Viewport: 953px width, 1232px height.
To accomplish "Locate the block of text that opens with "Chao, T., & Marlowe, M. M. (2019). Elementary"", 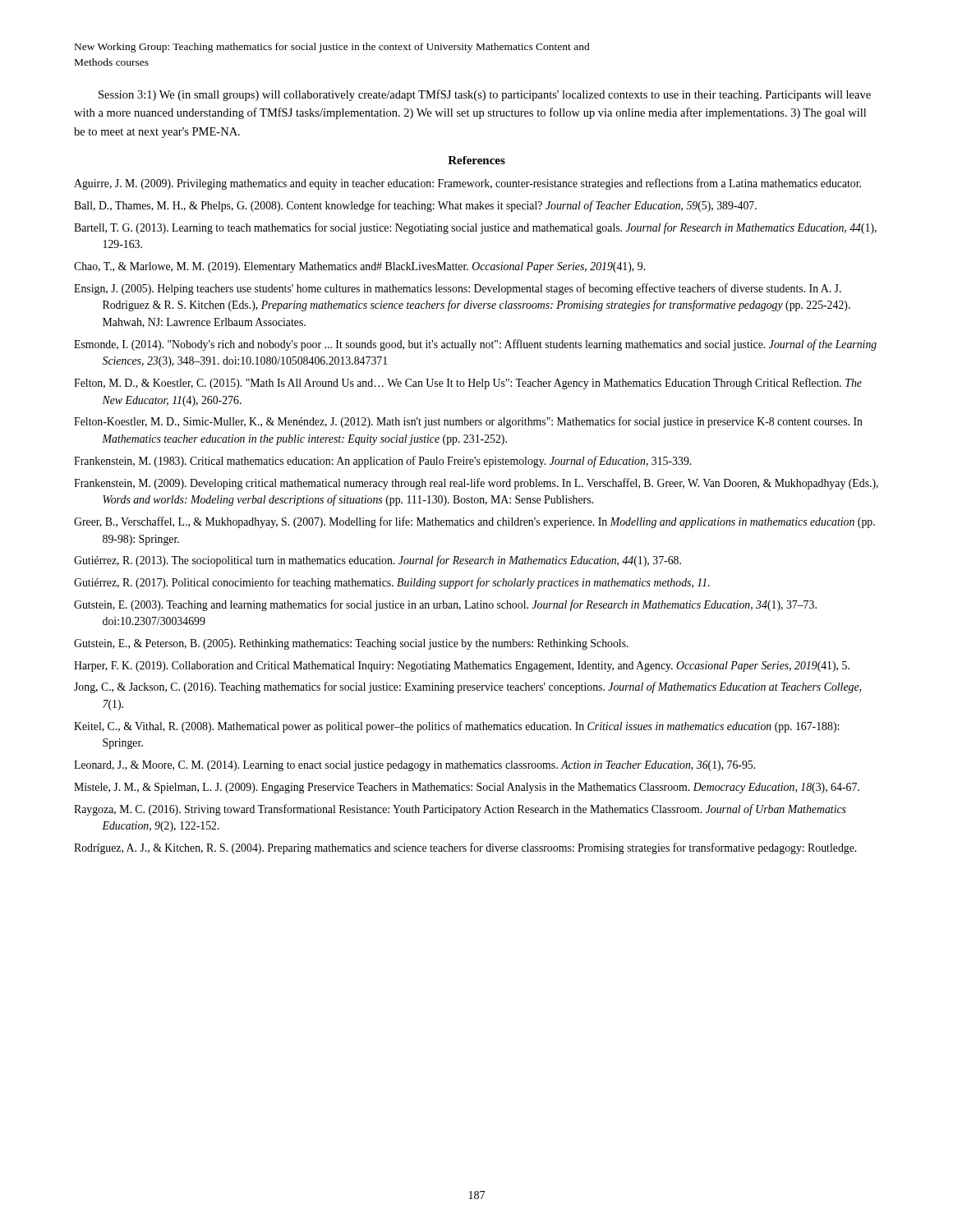I will 360,266.
